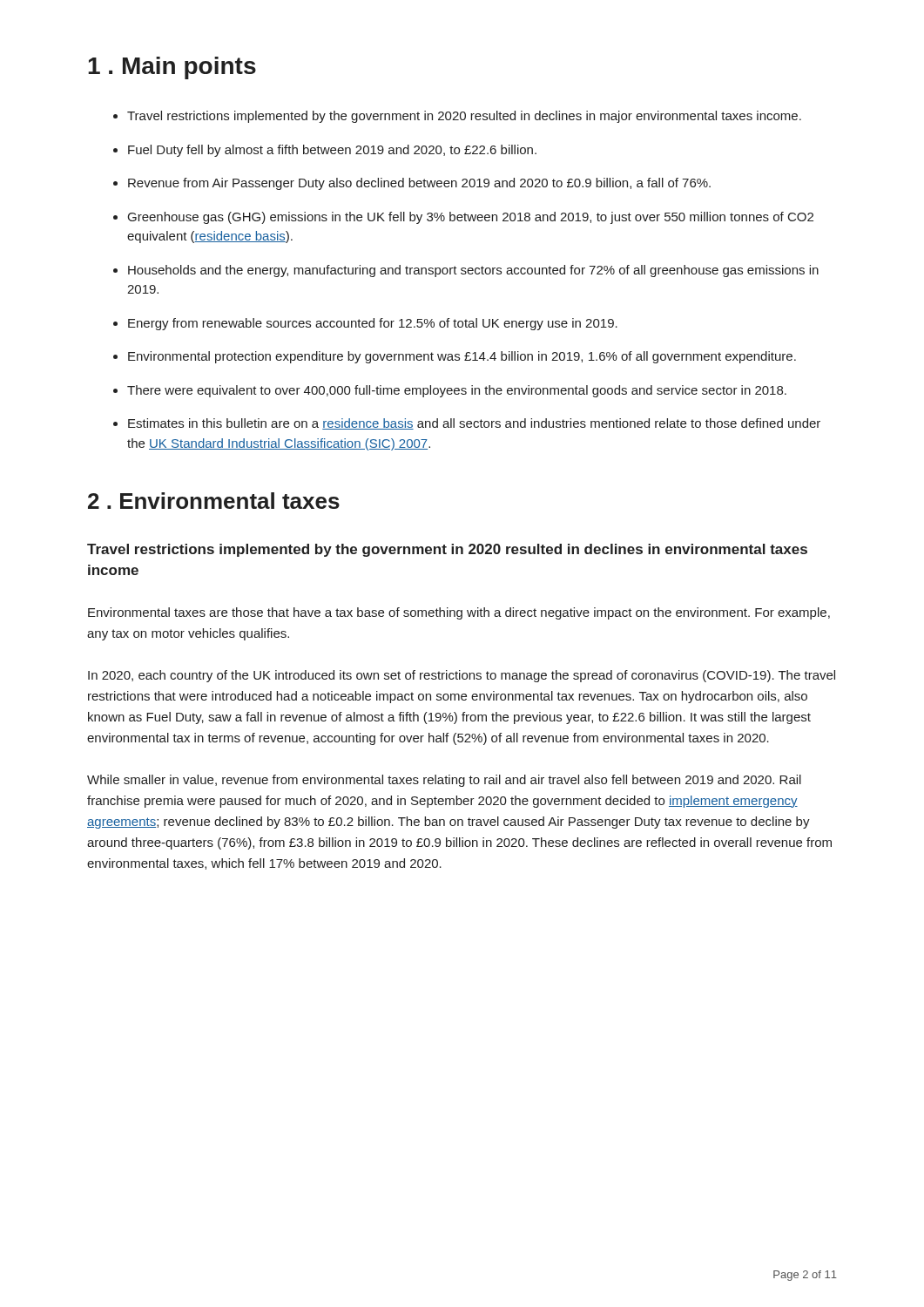Find the block starting "There were equivalent to"

[457, 389]
